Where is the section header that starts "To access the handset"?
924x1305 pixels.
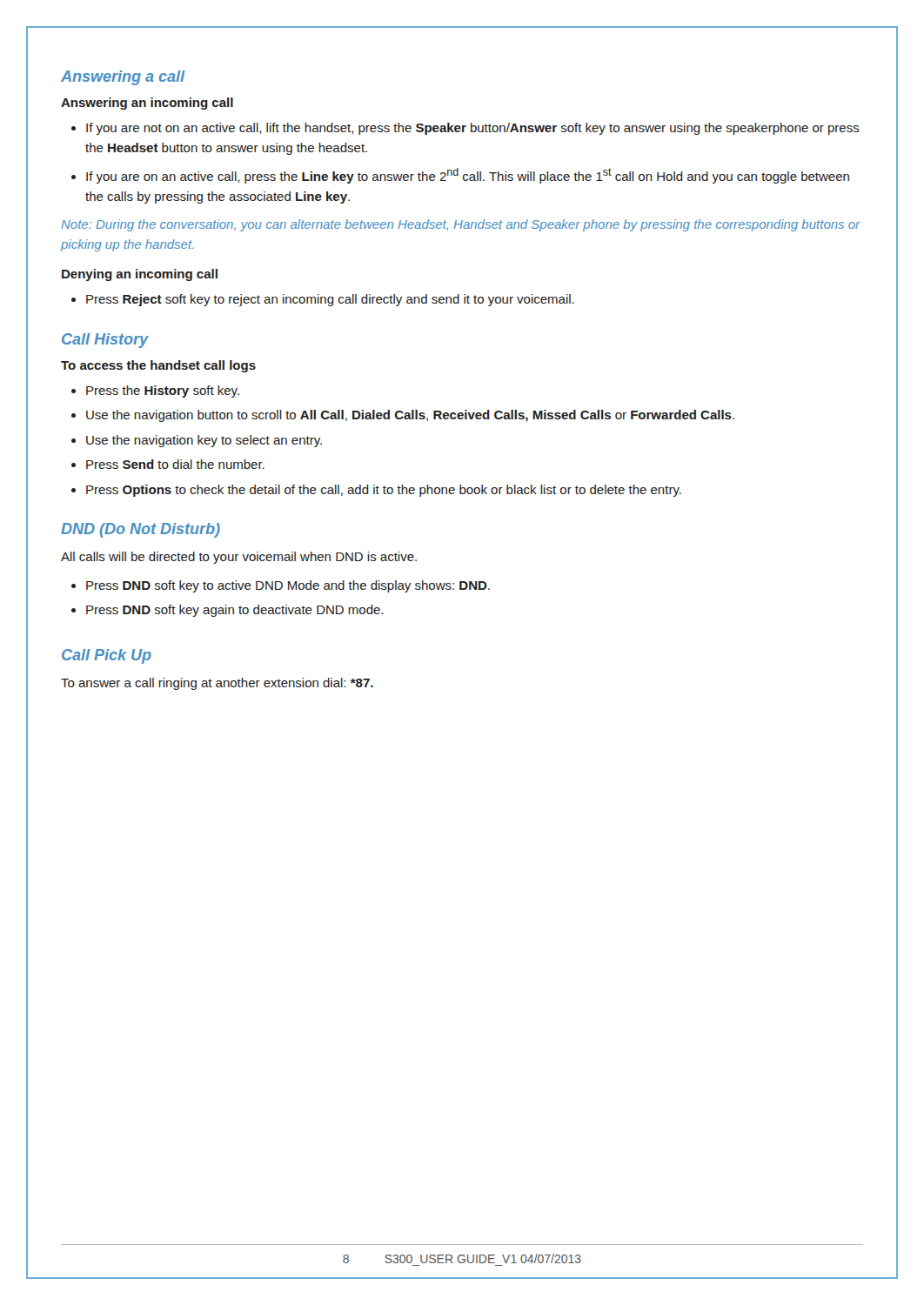coord(158,365)
